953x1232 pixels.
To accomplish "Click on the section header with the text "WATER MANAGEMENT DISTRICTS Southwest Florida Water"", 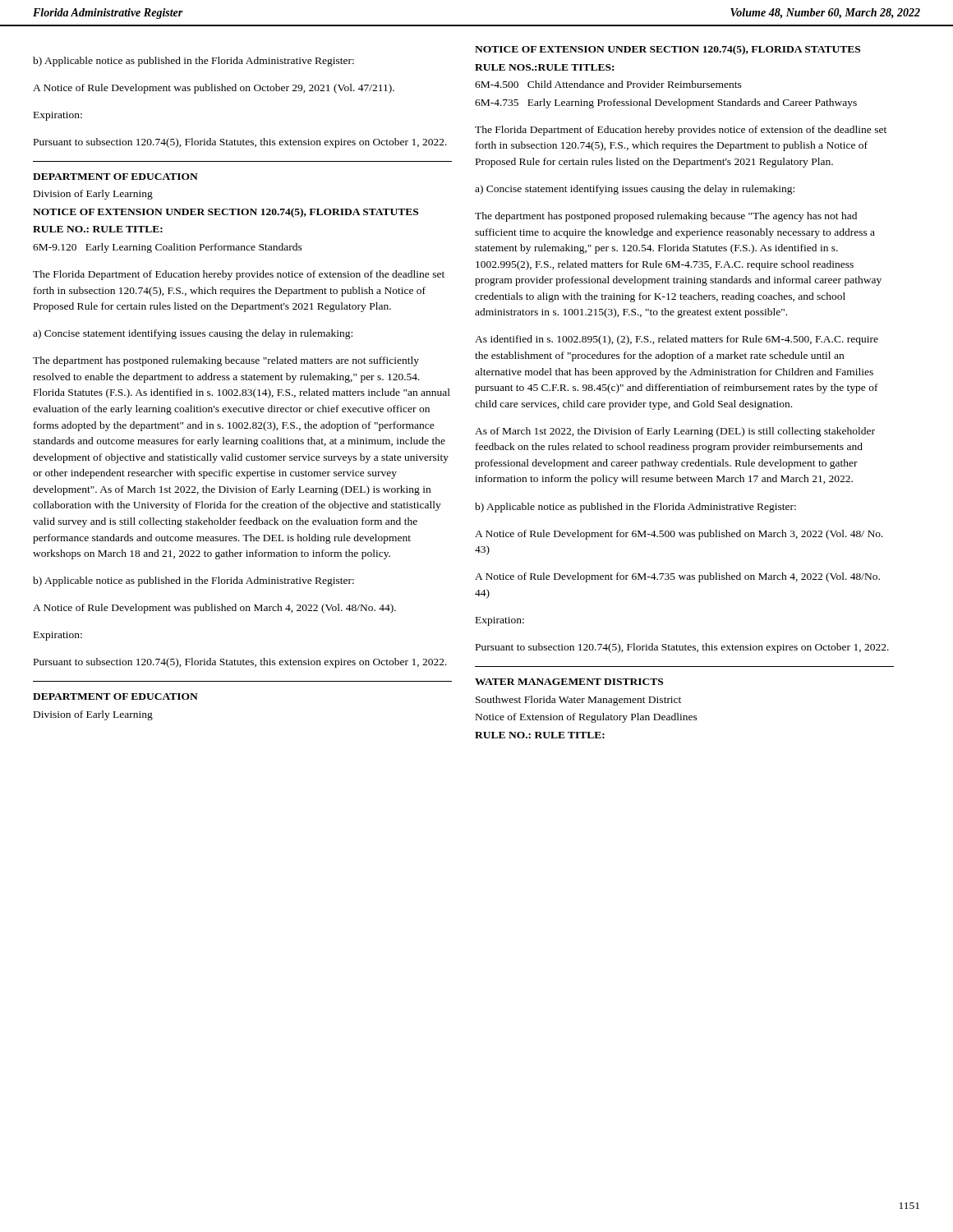I will tap(684, 708).
